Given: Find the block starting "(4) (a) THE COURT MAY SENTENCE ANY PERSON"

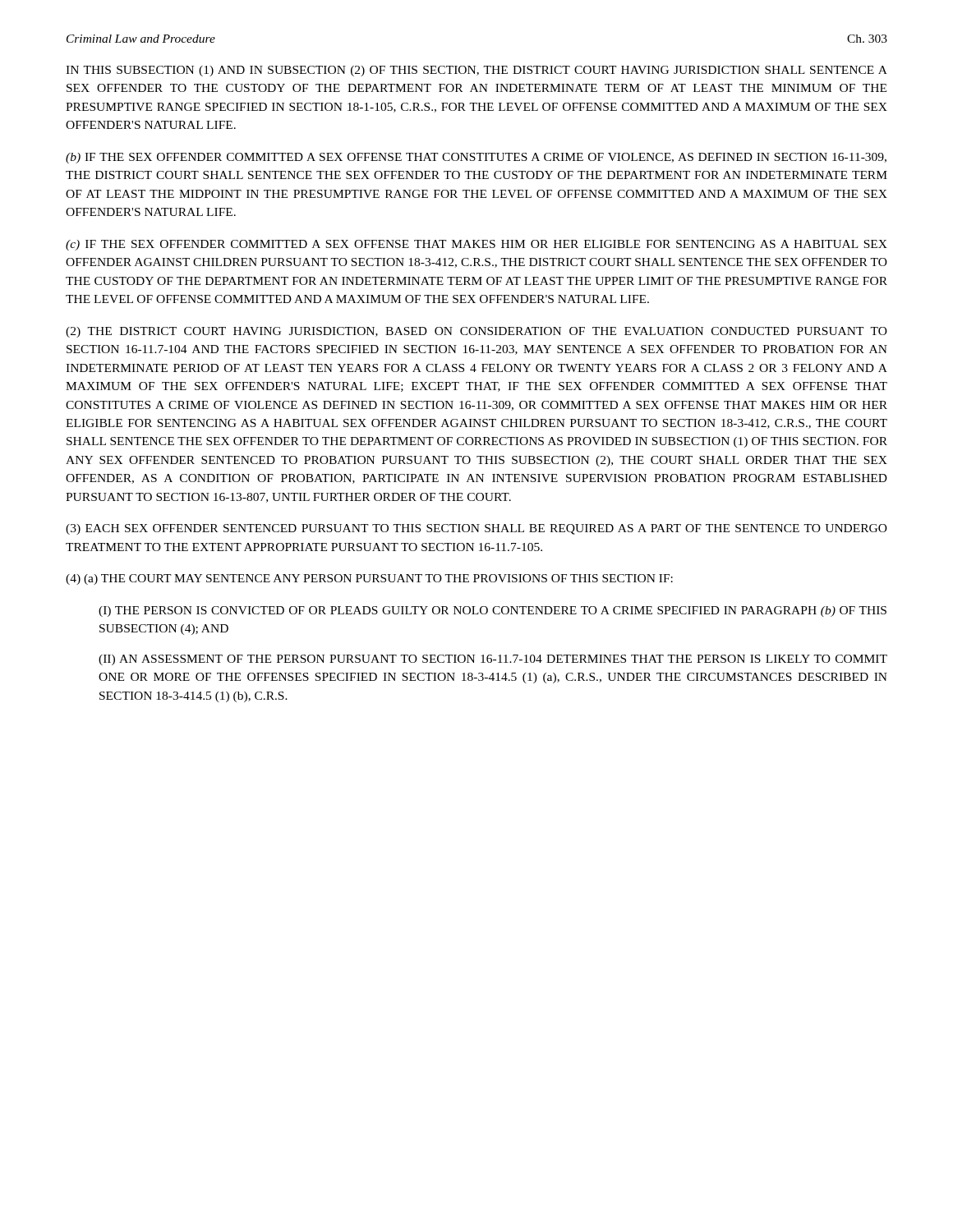Looking at the screenshot, I should (370, 578).
